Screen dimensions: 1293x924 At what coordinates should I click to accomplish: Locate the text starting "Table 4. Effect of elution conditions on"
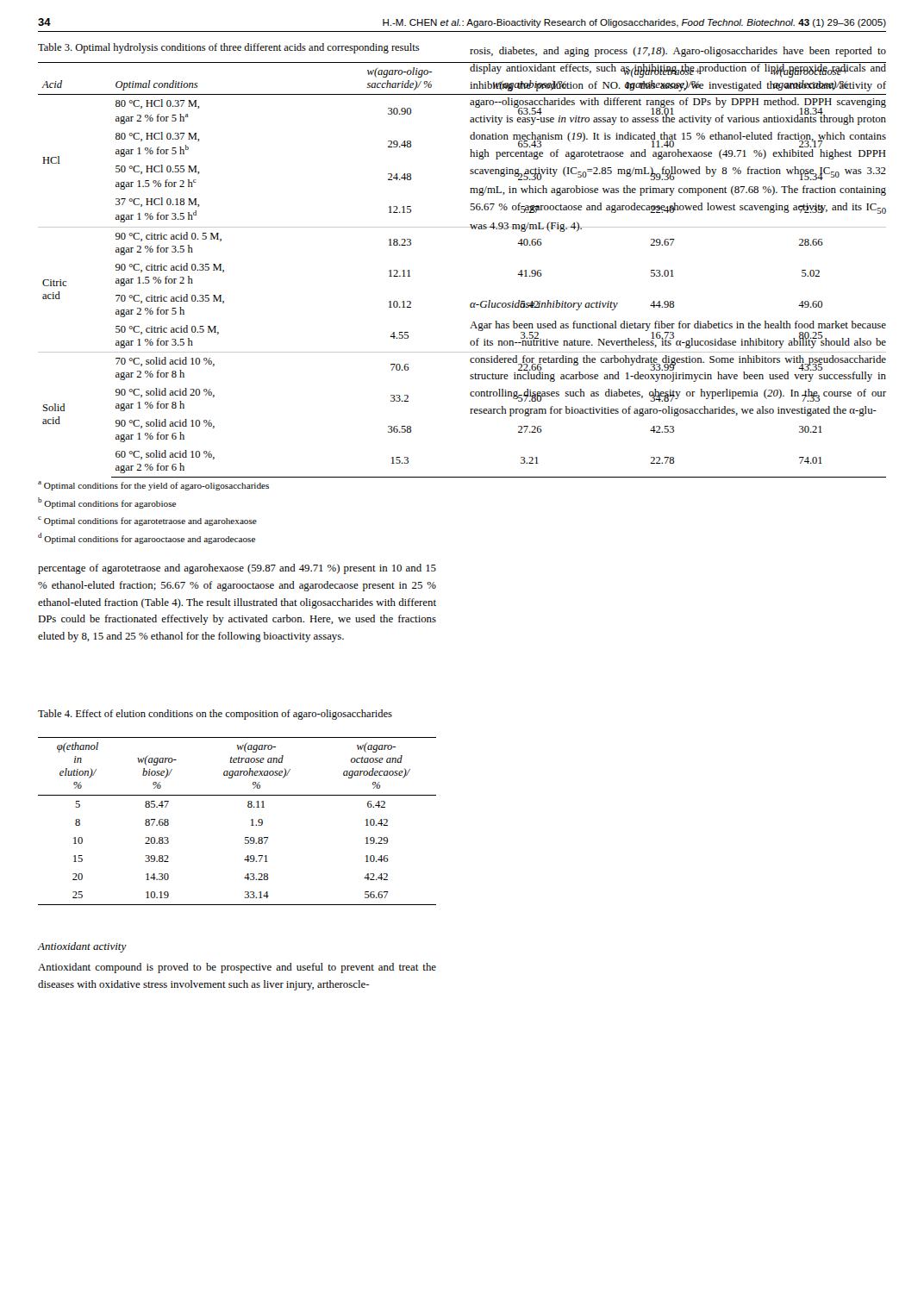pos(215,714)
